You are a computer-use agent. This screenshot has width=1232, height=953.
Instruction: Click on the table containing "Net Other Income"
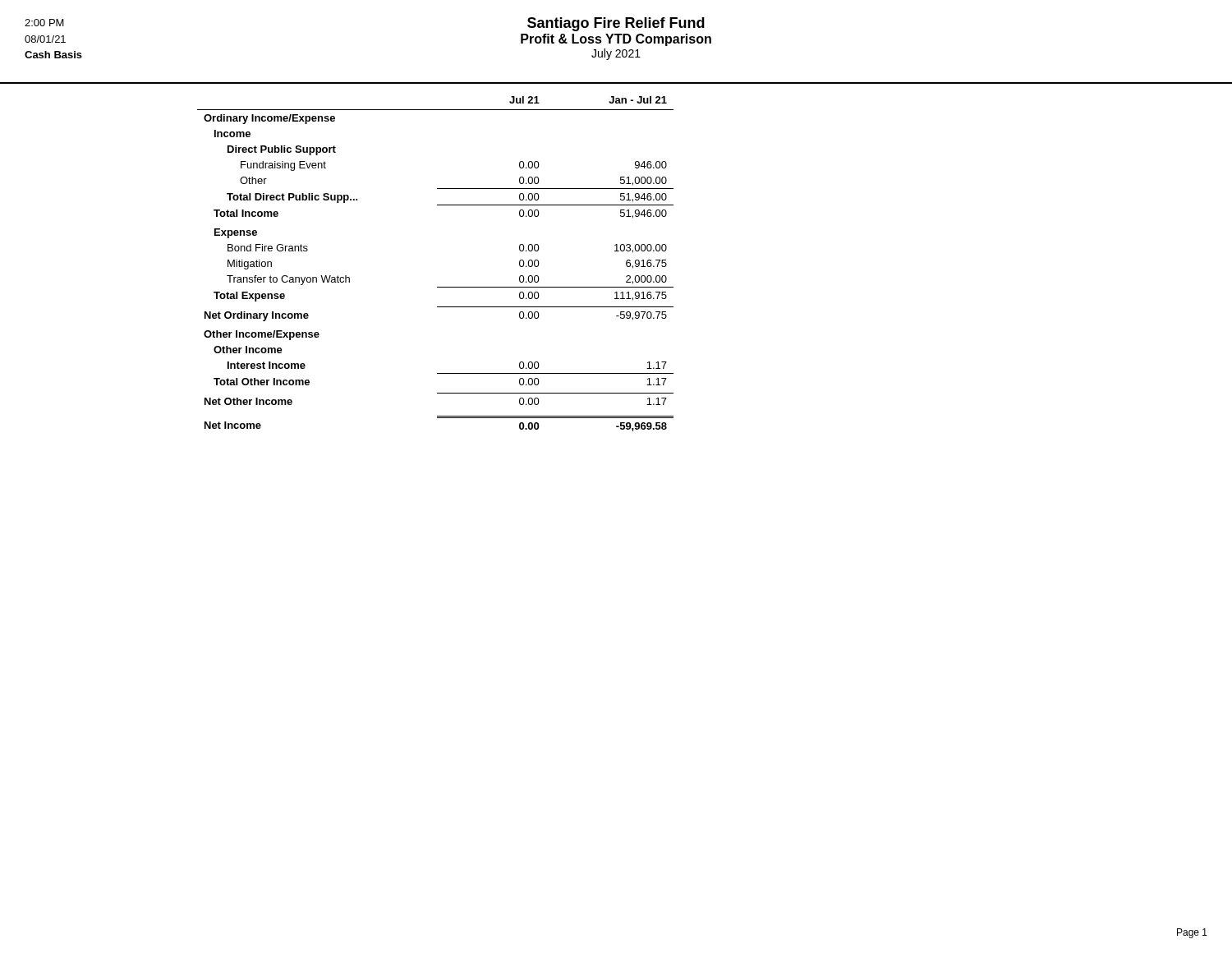click(435, 262)
